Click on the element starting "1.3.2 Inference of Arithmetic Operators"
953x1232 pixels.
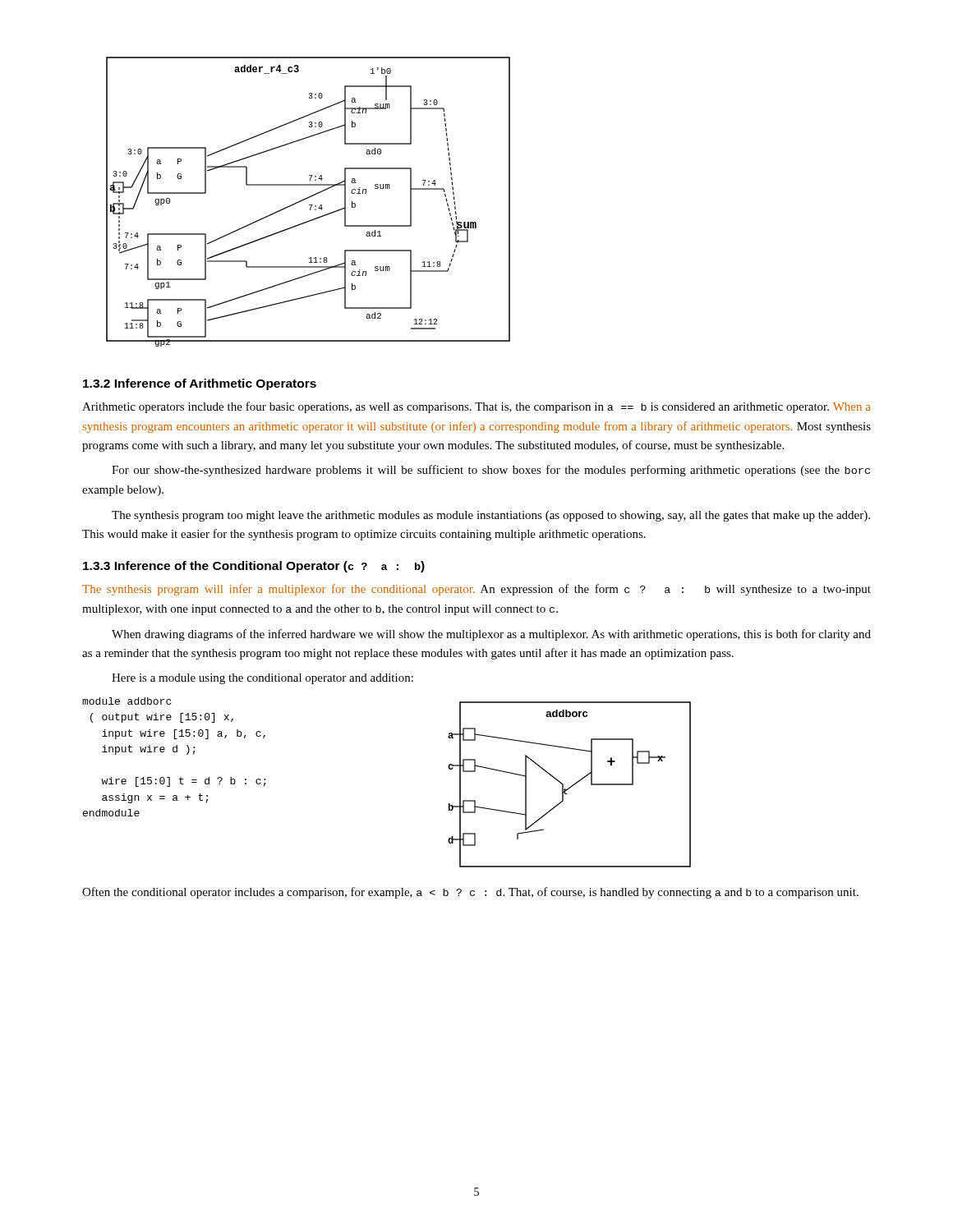click(x=199, y=383)
